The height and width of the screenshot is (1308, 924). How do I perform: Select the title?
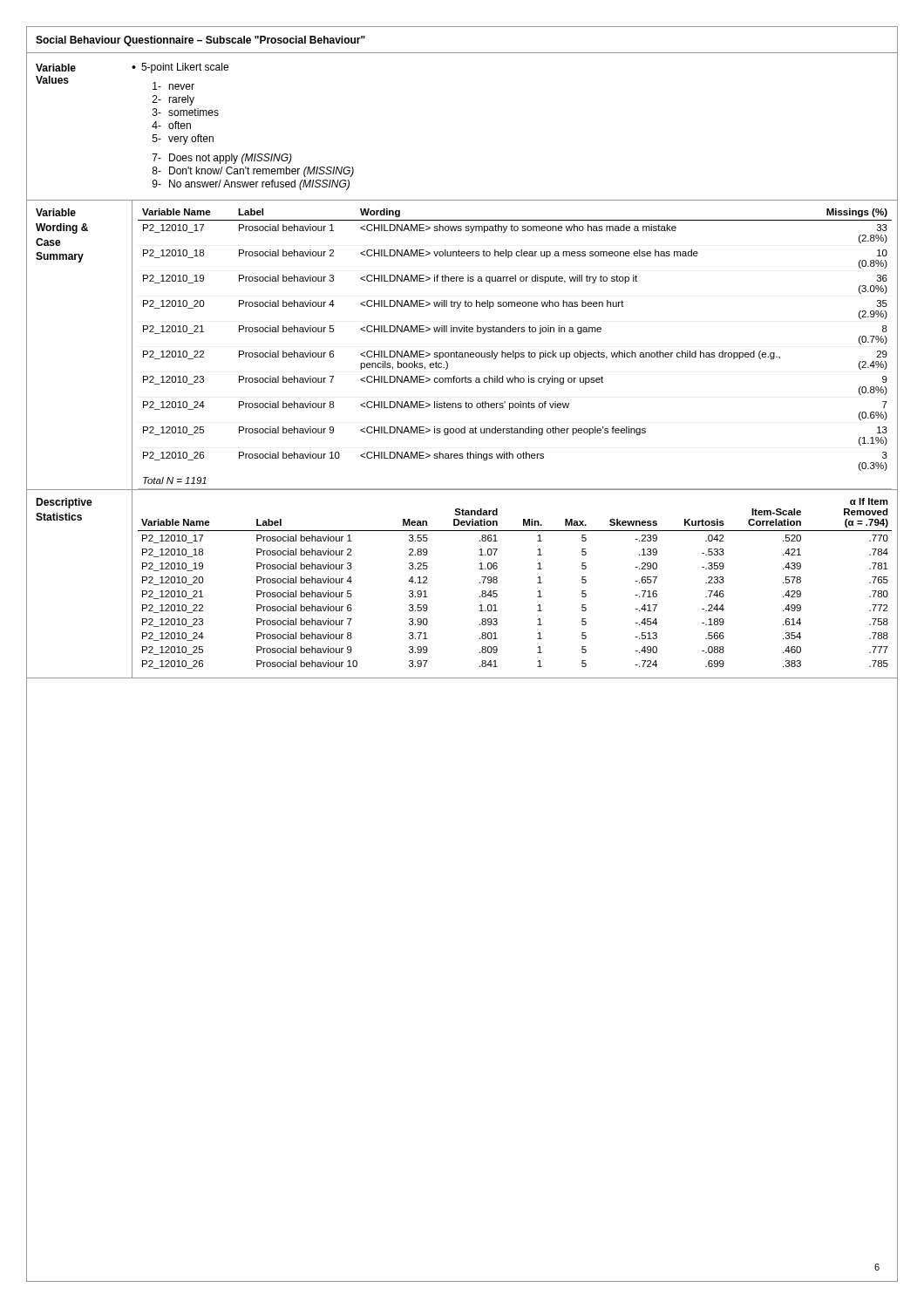click(201, 40)
